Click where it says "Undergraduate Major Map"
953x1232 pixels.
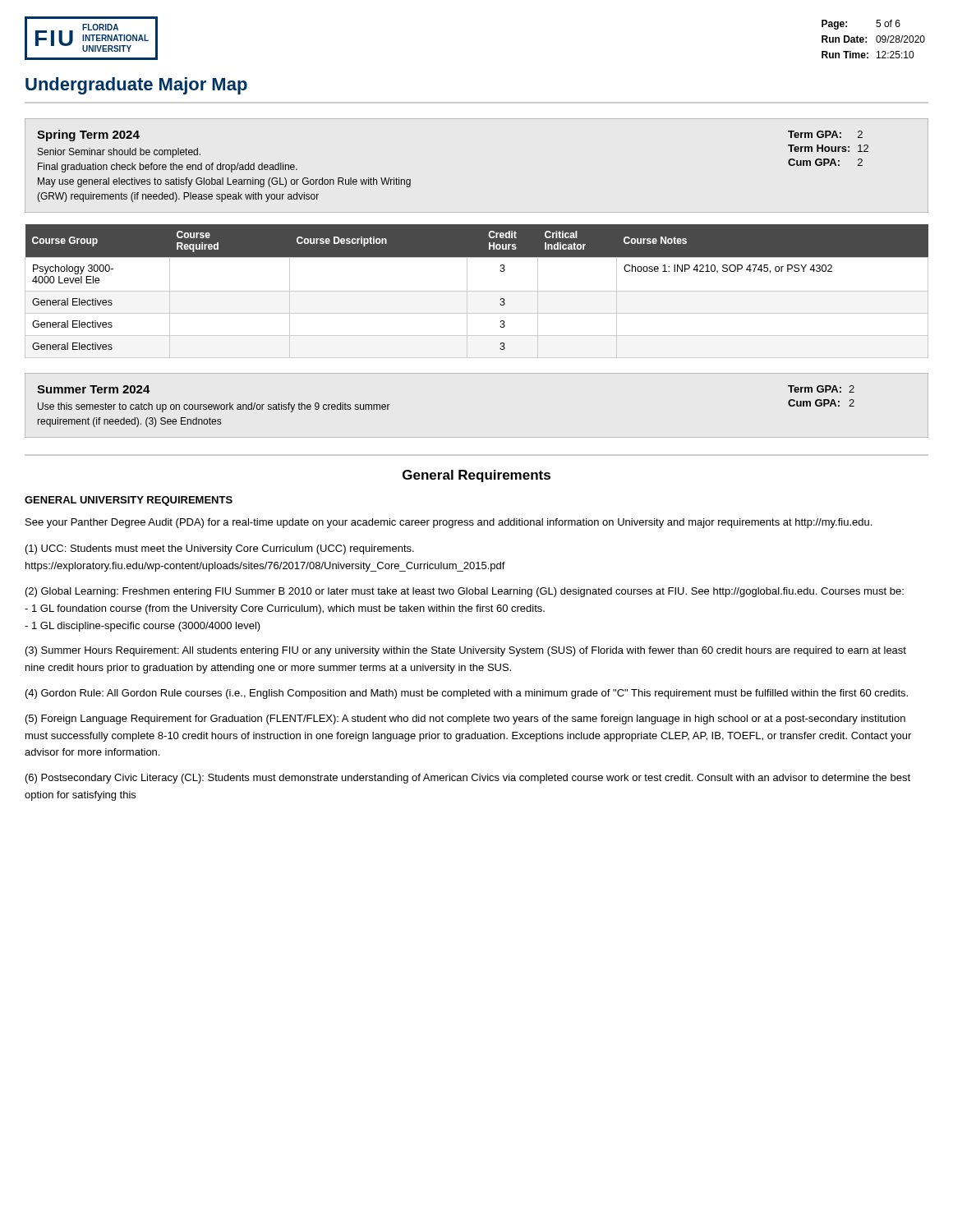pos(136,84)
